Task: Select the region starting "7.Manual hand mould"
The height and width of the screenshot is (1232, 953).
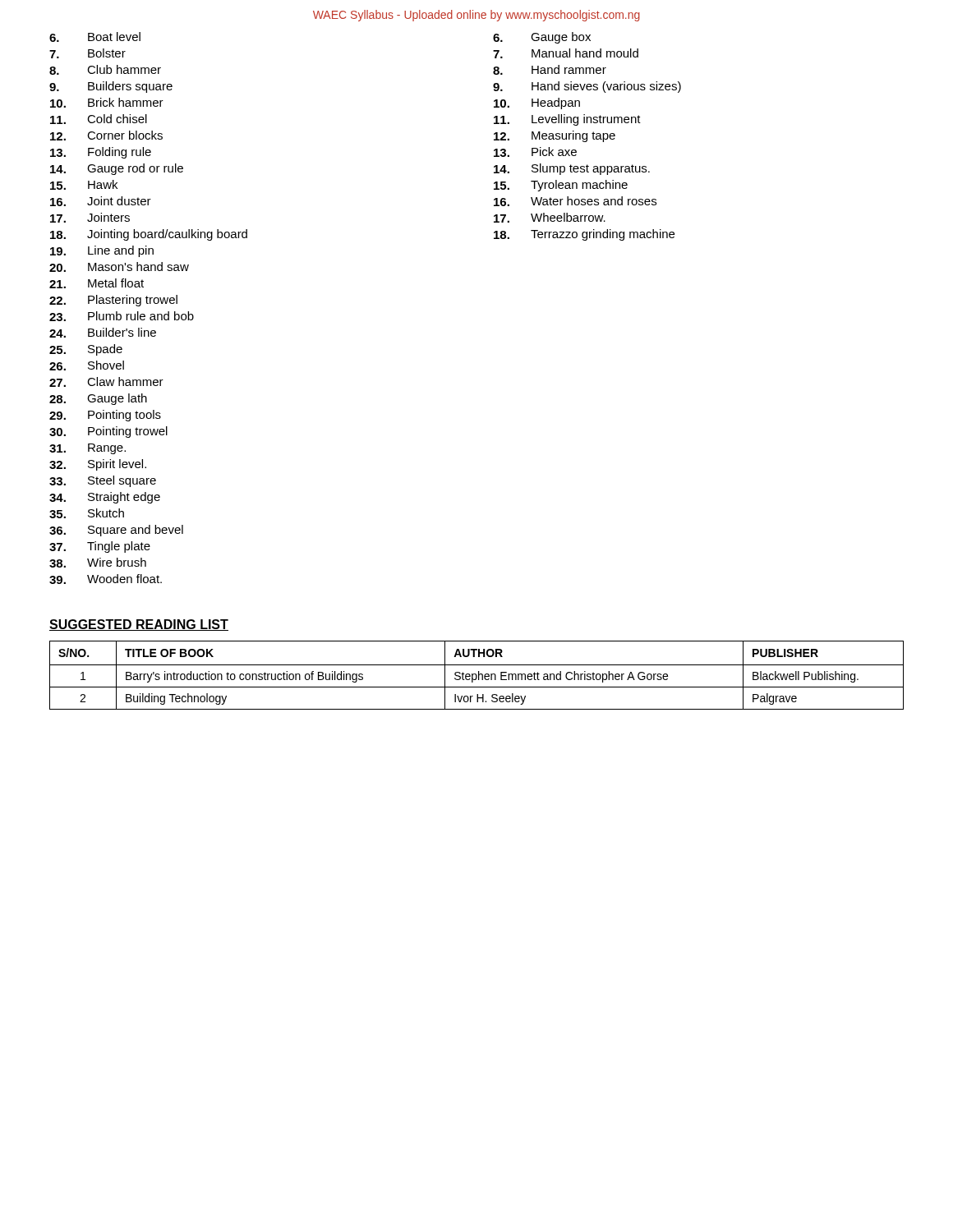Action: tap(566, 53)
